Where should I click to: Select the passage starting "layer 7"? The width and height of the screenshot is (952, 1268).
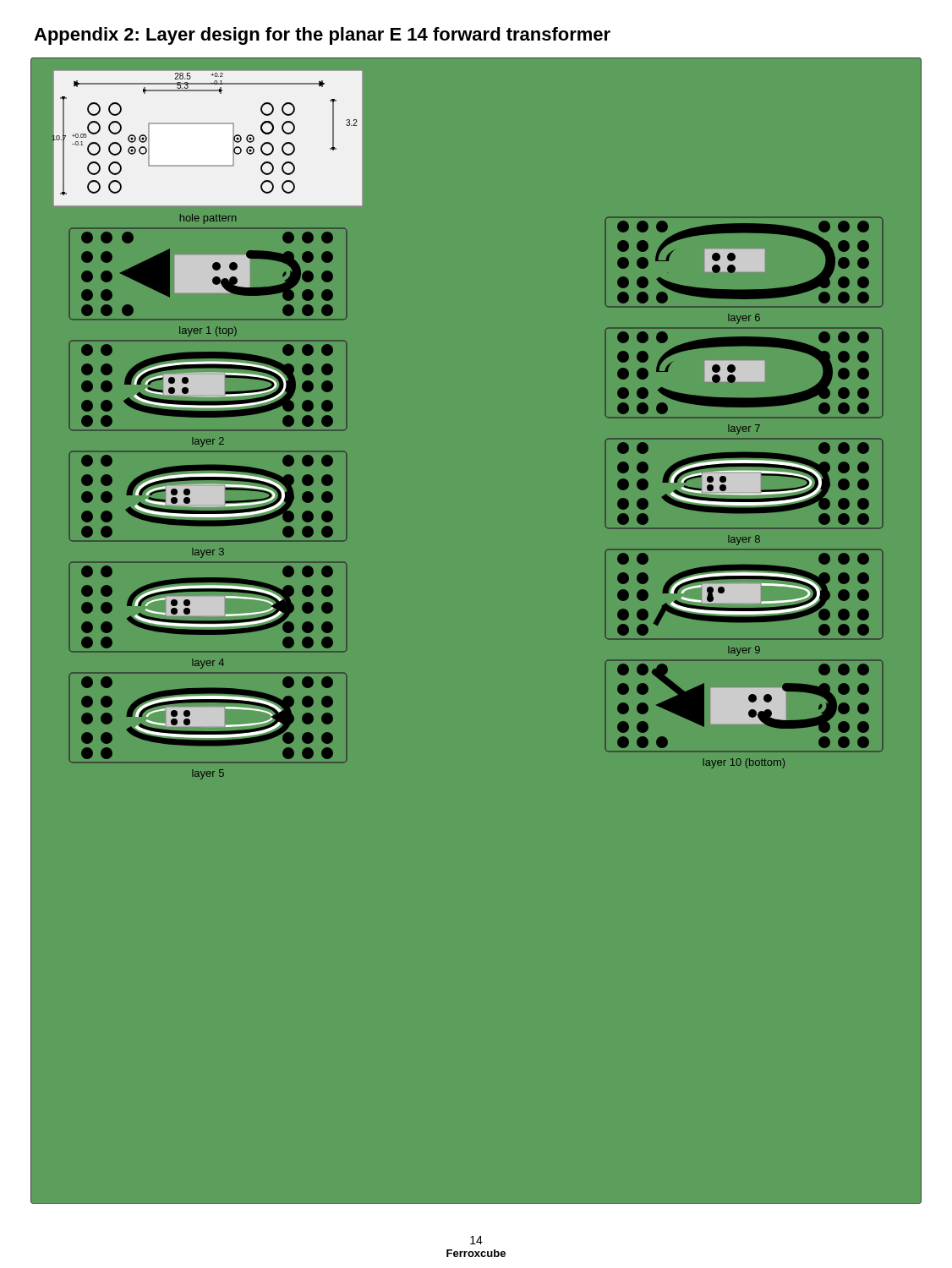tap(744, 428)
